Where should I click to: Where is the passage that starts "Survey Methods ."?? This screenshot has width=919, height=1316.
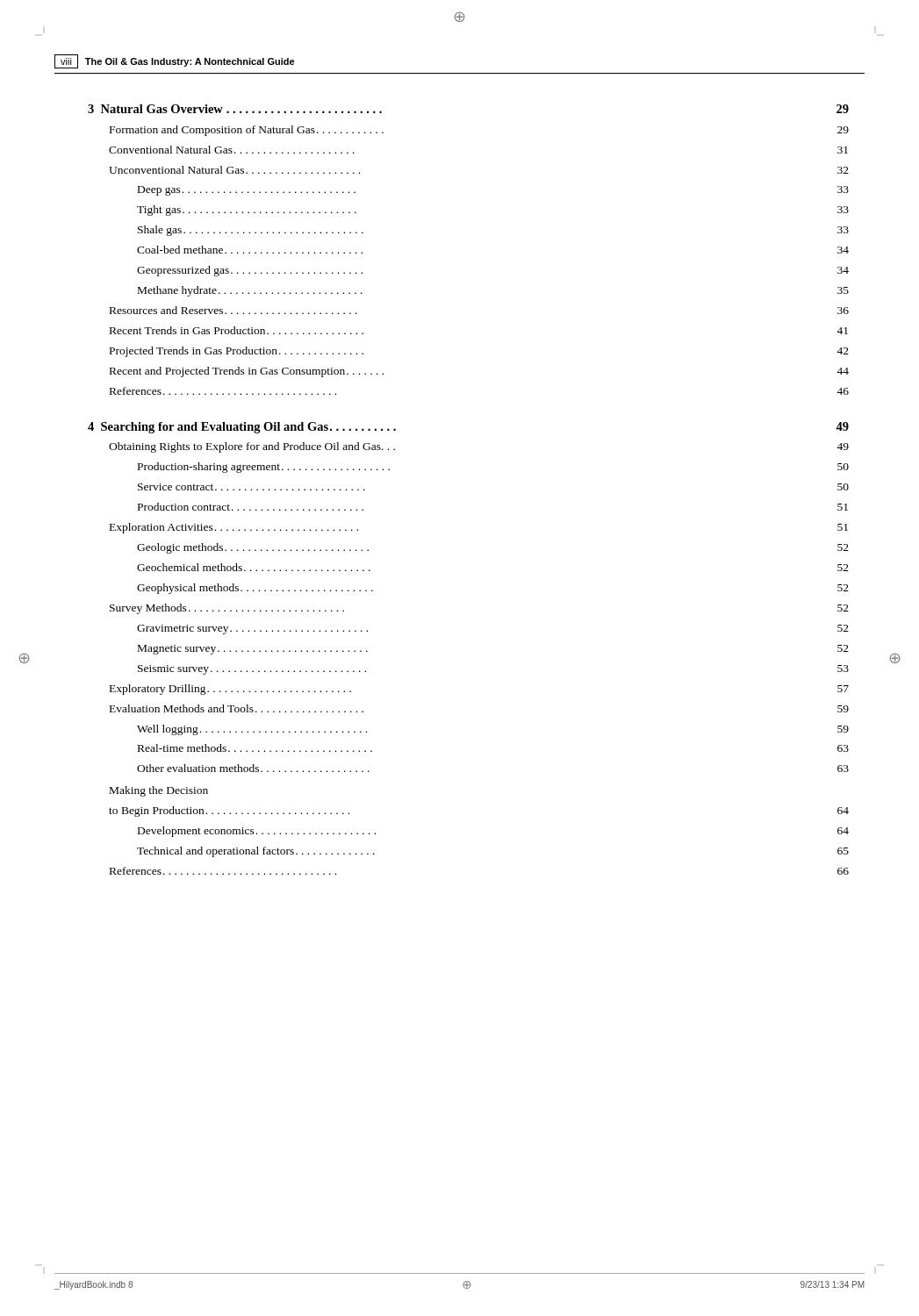(x=151, y=609)
